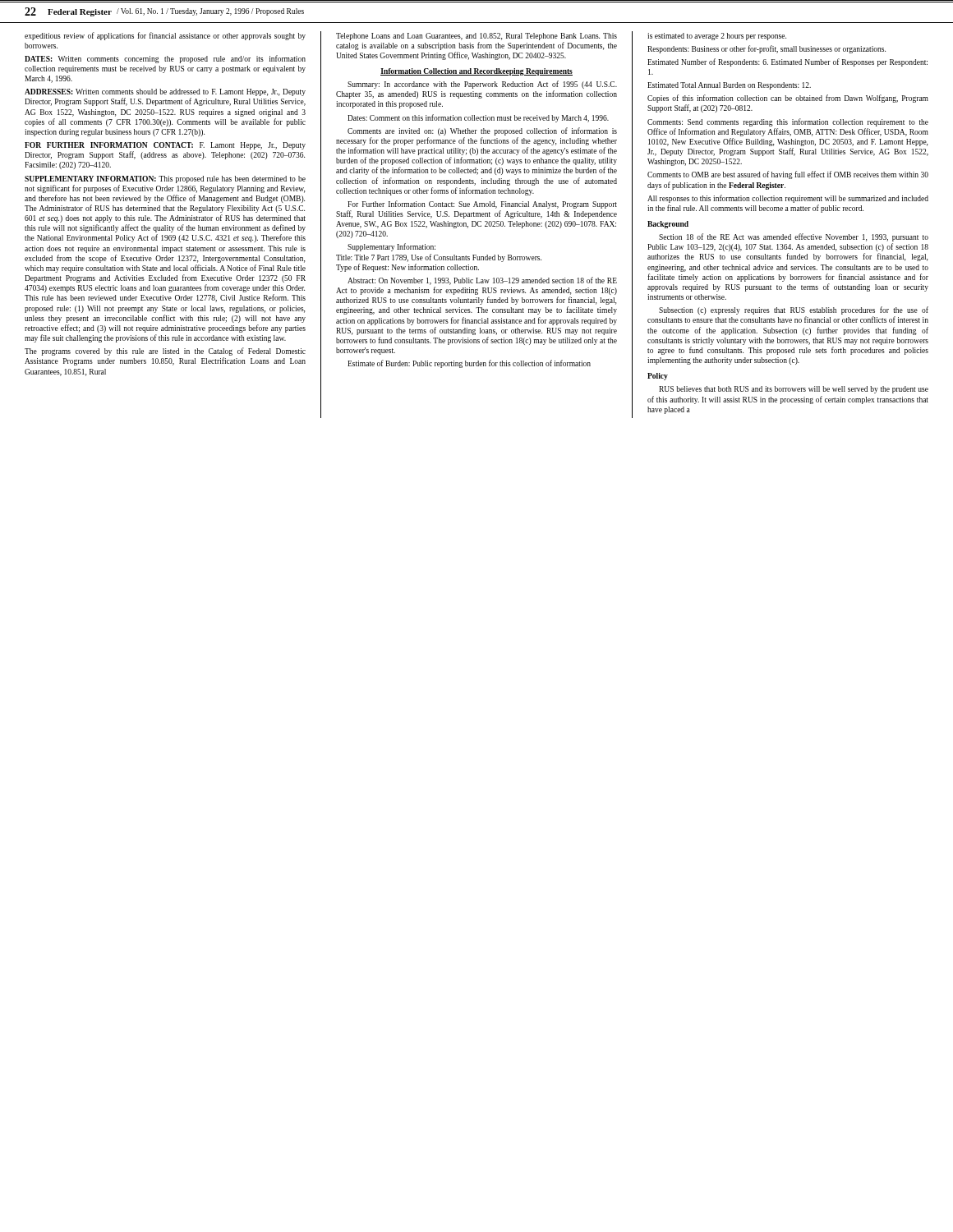Point to the region starting "RUS believes that"
The image size is (953, 1232).
point(788,400)
